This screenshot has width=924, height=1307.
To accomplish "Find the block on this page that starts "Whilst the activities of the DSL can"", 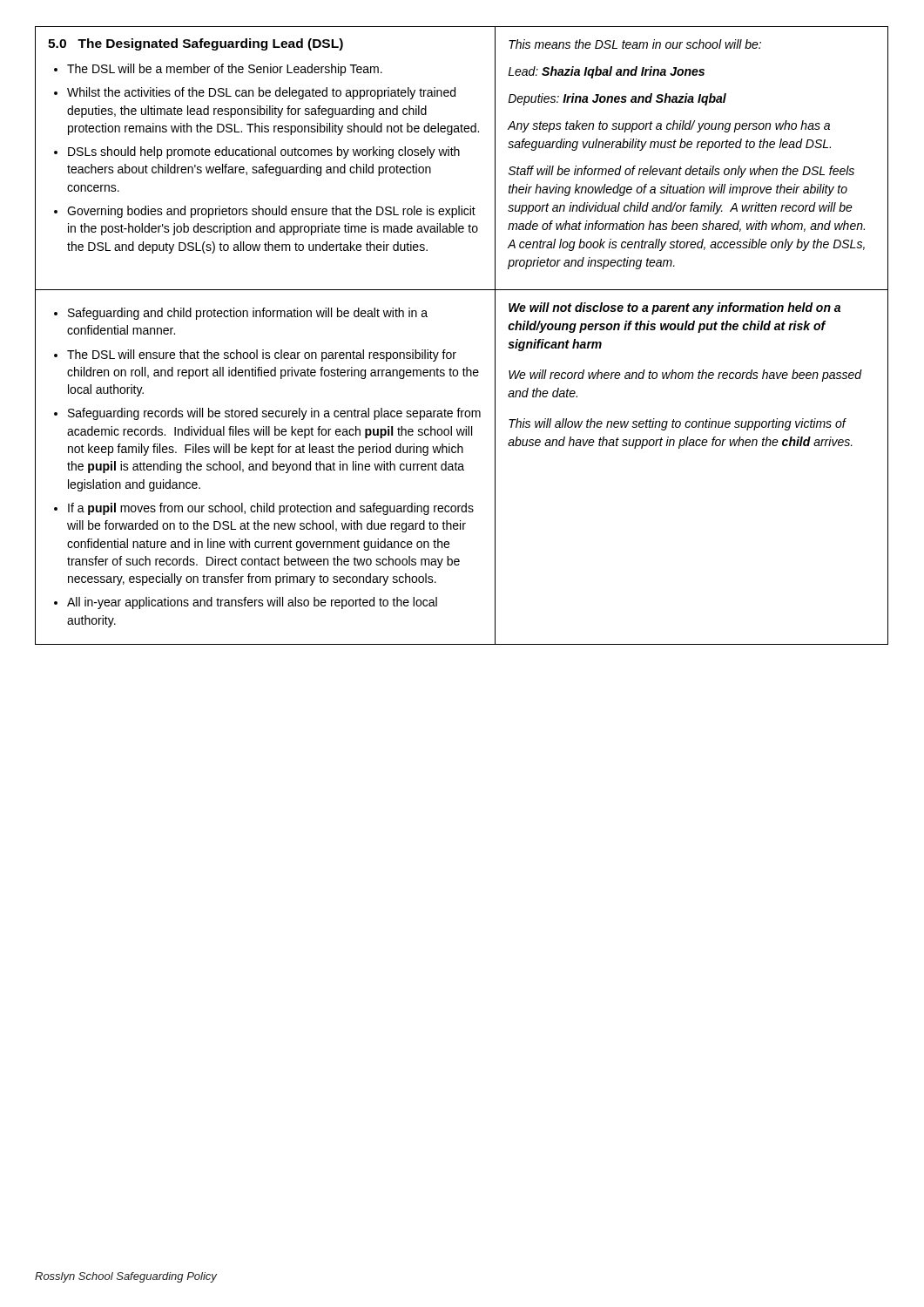I will [x=274, y=110].
